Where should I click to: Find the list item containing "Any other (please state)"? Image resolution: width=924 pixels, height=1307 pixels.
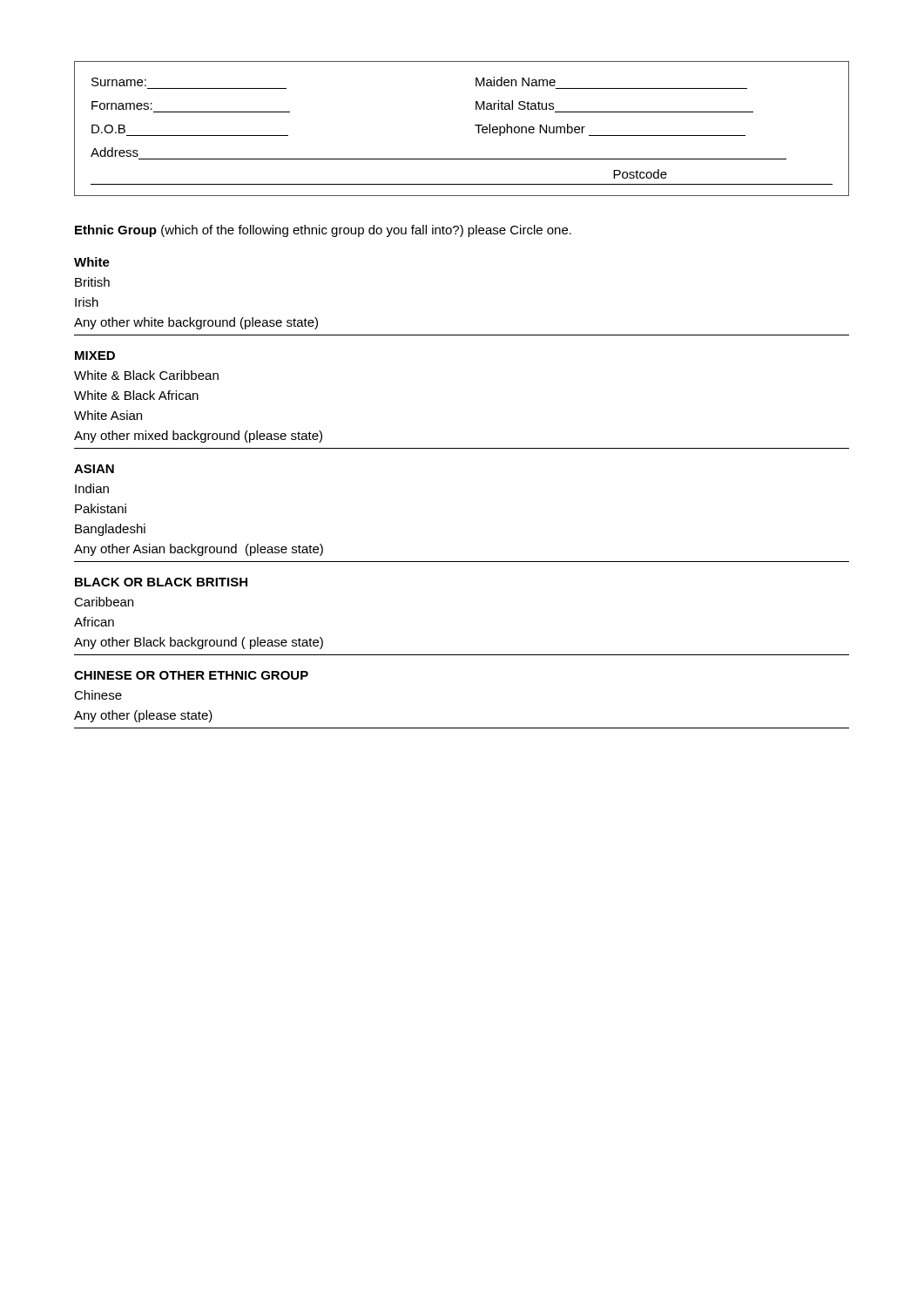click(143, 715)
